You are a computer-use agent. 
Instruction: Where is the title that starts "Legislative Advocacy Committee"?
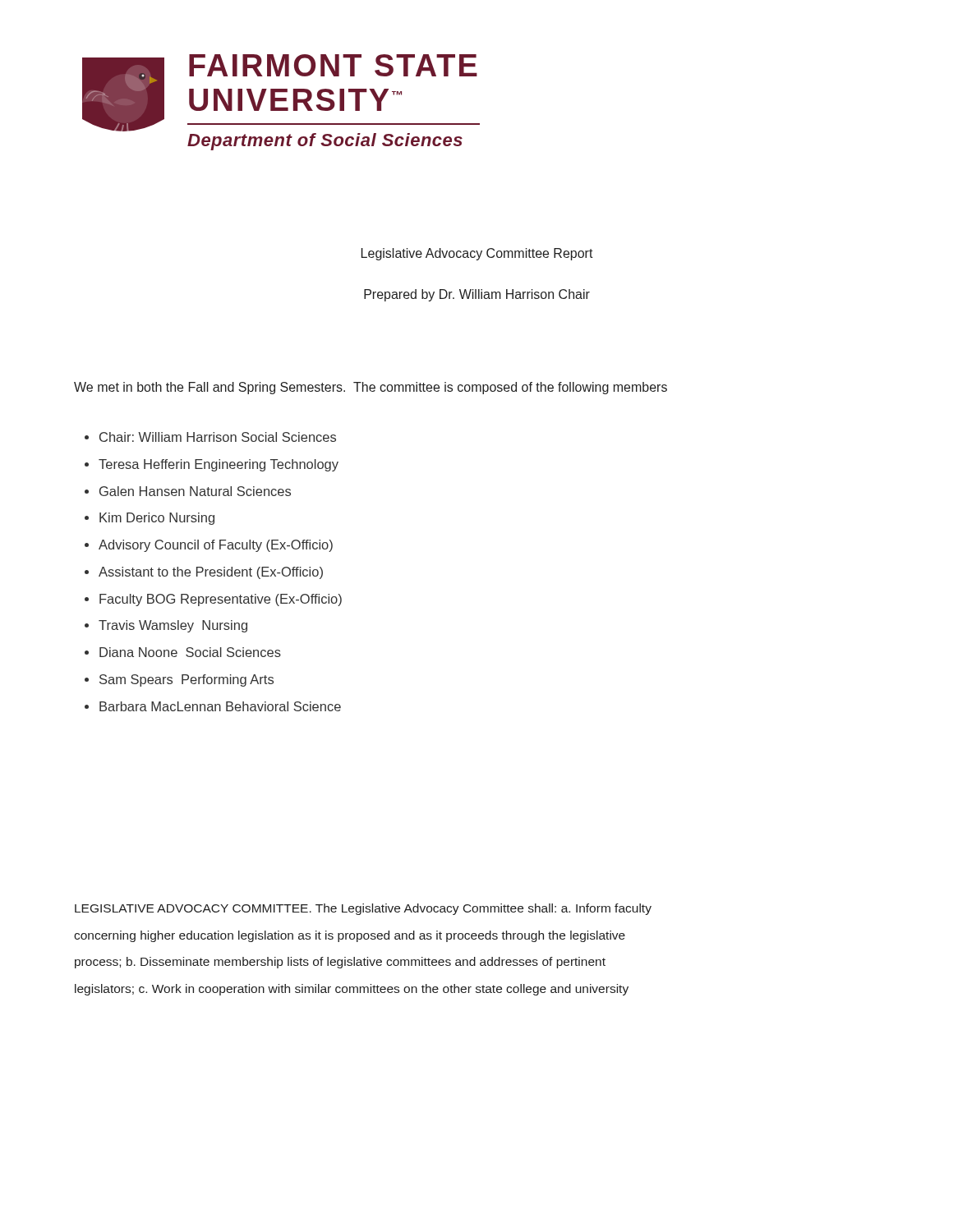[476, 253]
